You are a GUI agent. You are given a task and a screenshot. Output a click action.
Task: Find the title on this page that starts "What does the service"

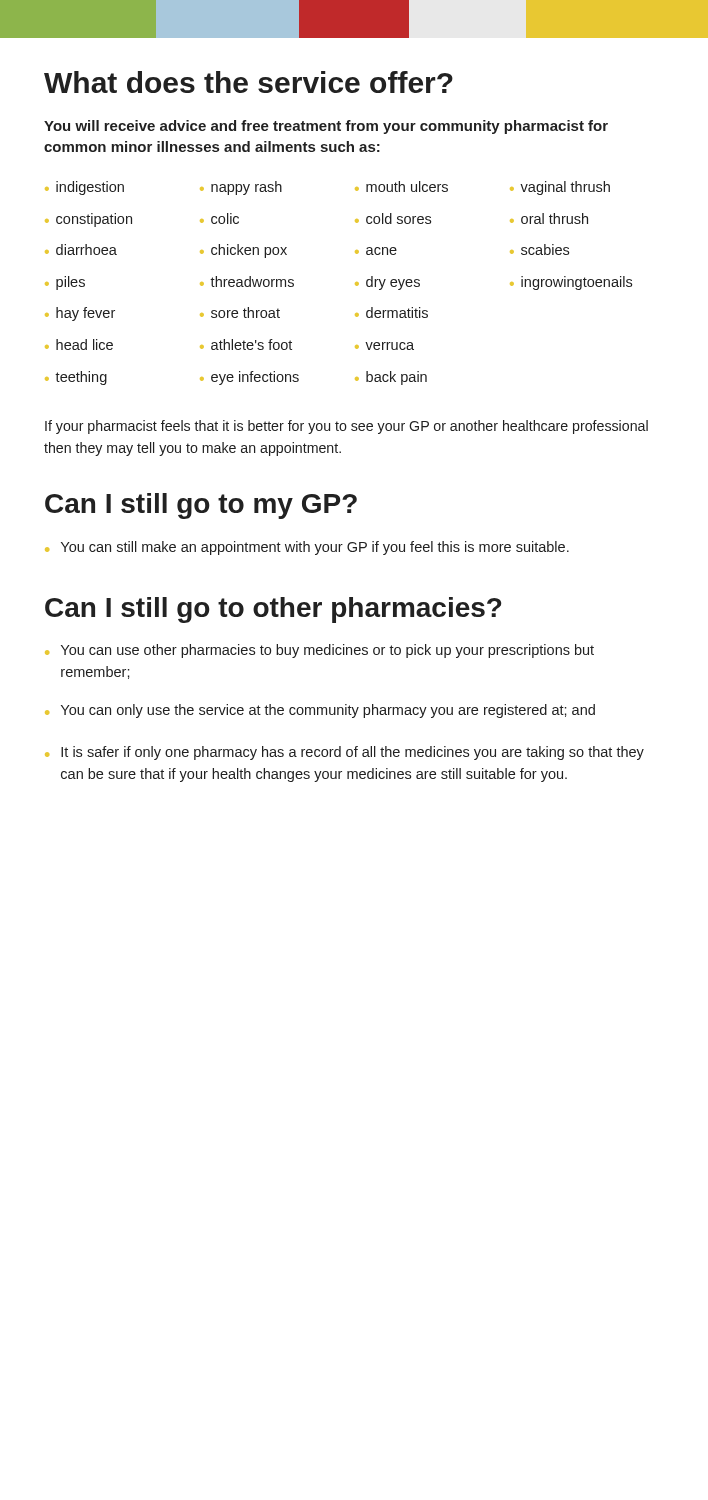[x=249, y=82]
